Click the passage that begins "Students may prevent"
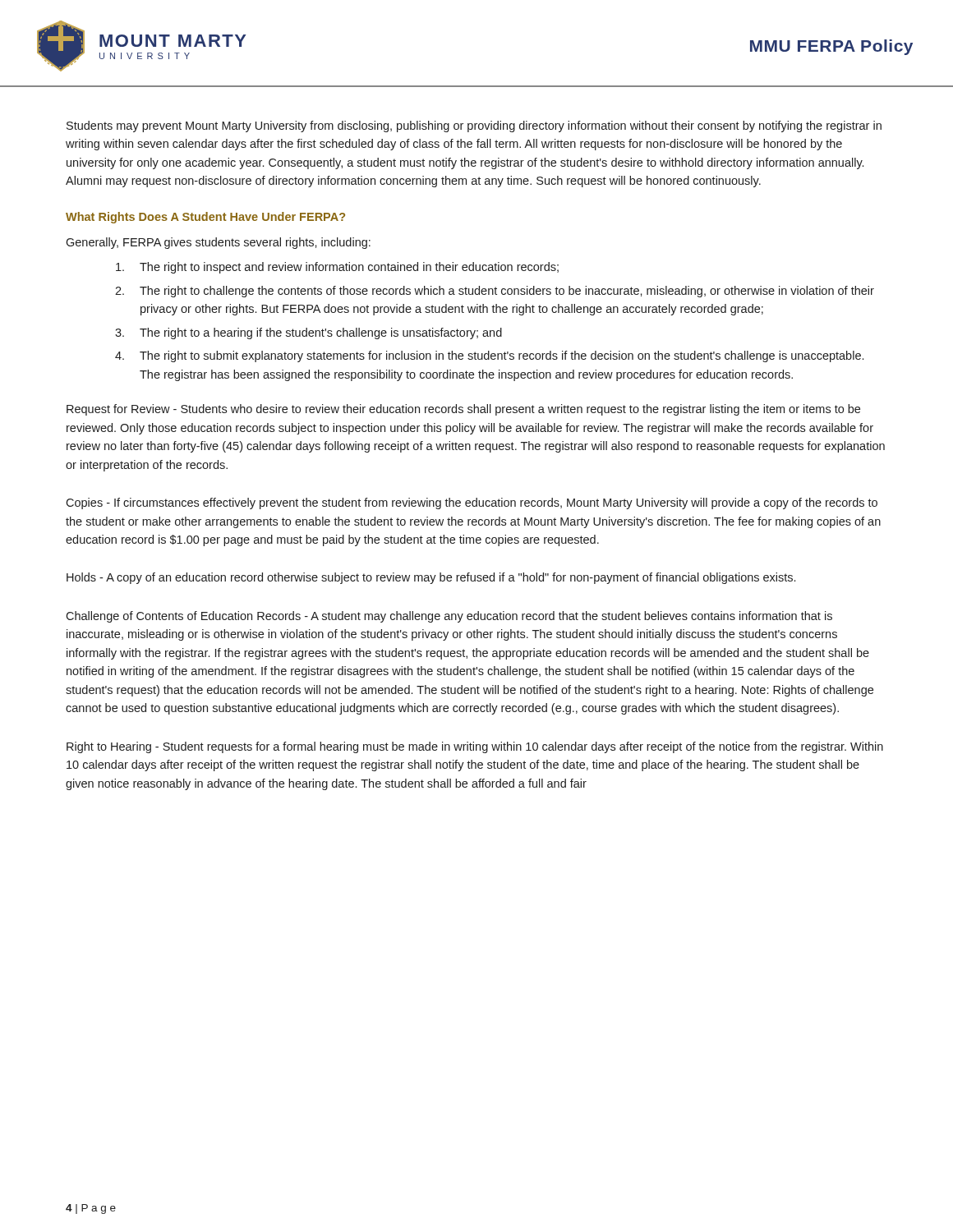953x1232 pixels. (474, 153)
